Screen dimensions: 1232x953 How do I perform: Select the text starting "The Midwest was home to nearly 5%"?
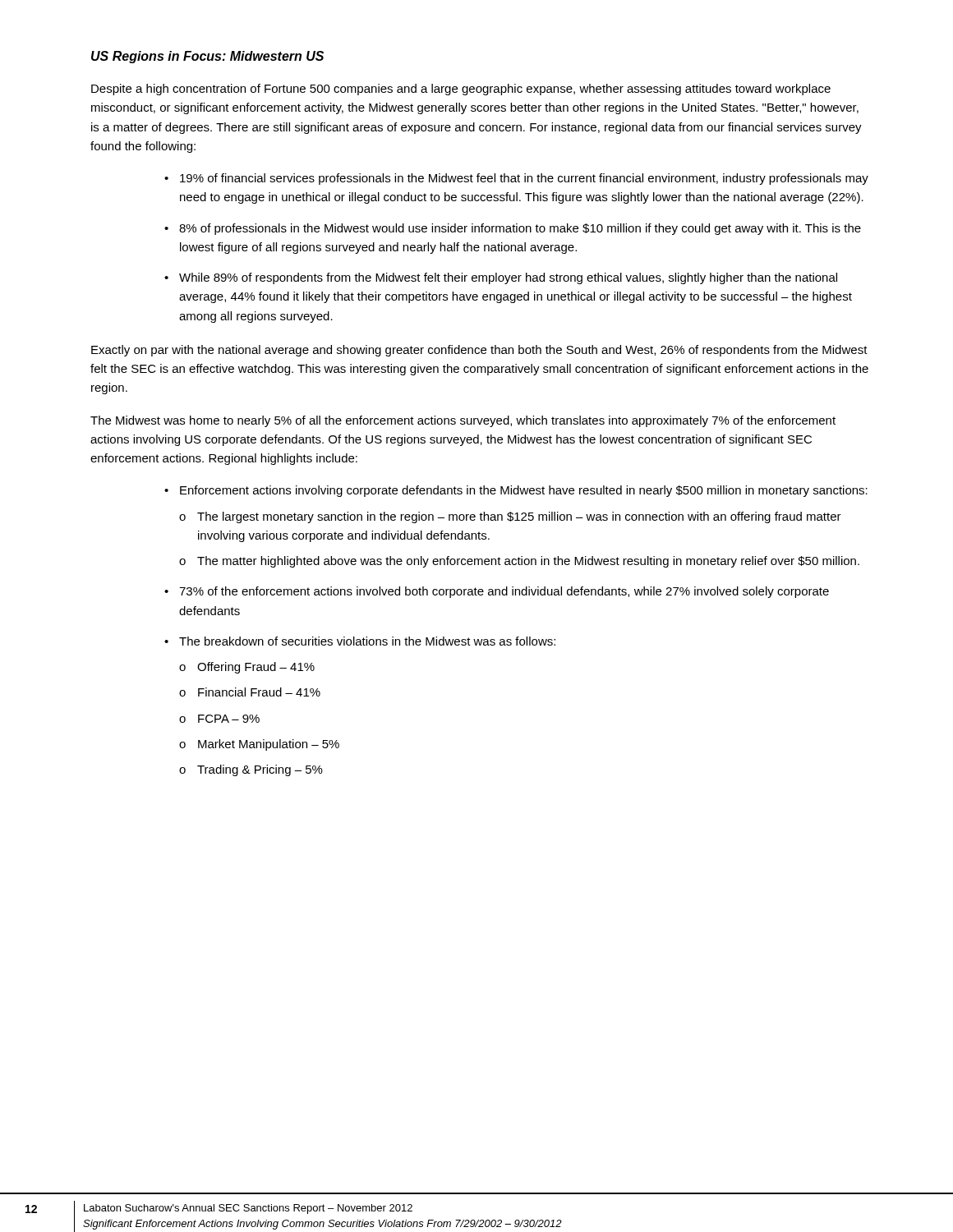click(x=463, y=439)
